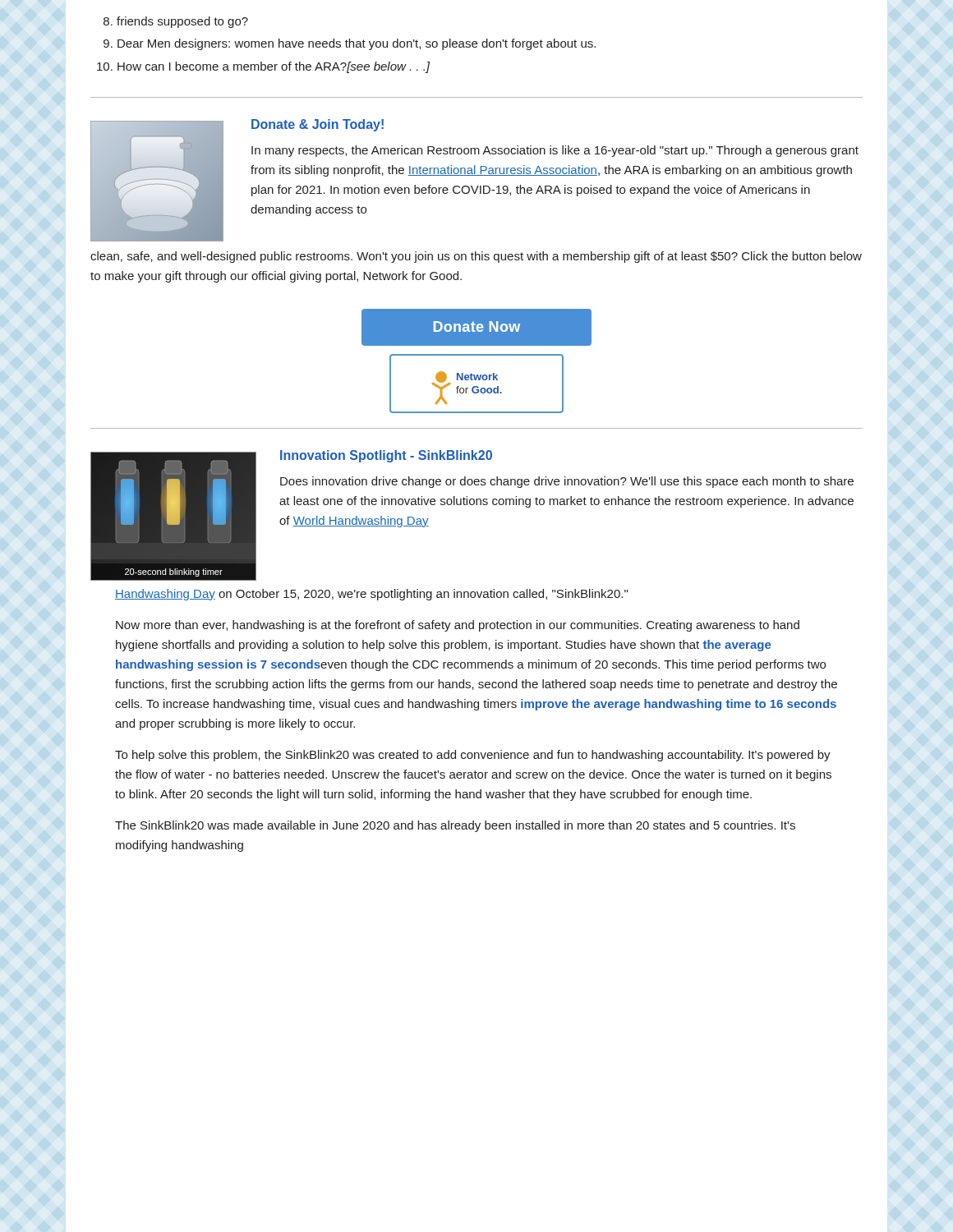
Task: Find the list item that says "friends supposed to go?"
Action: pyautogui.click(x=182, y=21)
